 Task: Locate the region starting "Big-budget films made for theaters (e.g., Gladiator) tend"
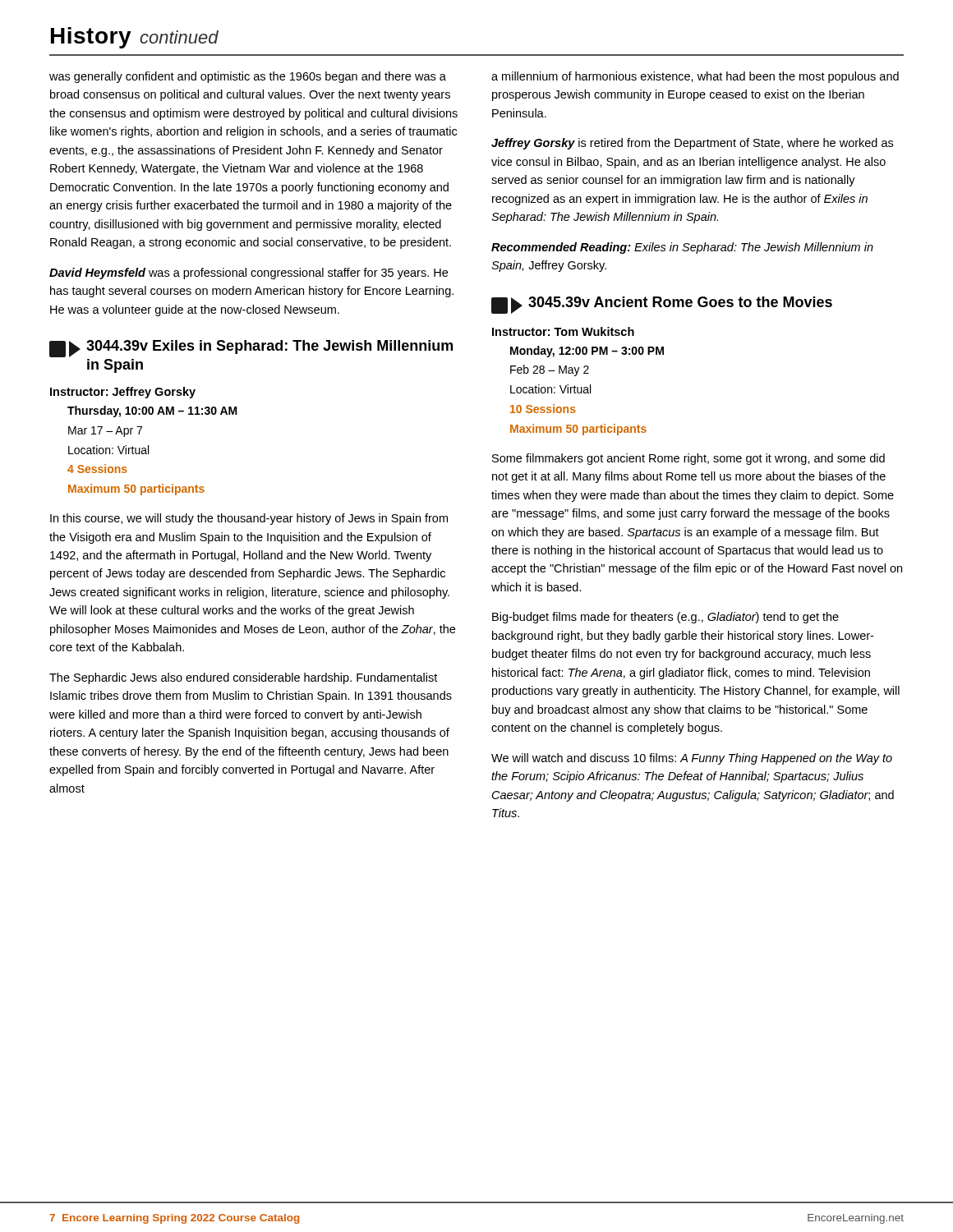[x=696, y=673]
